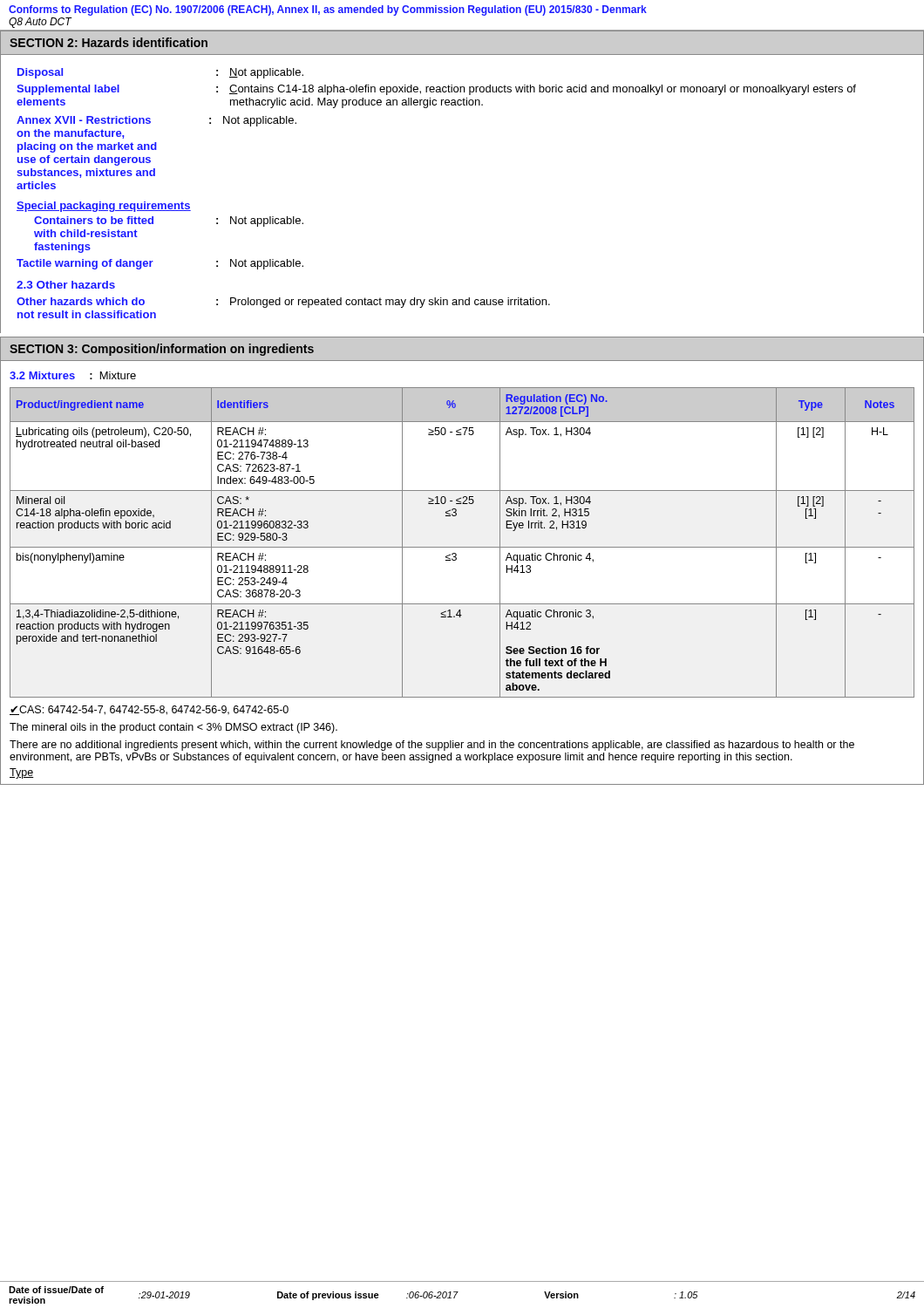Find the text starting "Supplemental labelelements : Contains C14-18 alpha-olefin epoxide, reaction"
Image resolution: width=924 pixels, height=1308 pixels.
click(462, 95)
